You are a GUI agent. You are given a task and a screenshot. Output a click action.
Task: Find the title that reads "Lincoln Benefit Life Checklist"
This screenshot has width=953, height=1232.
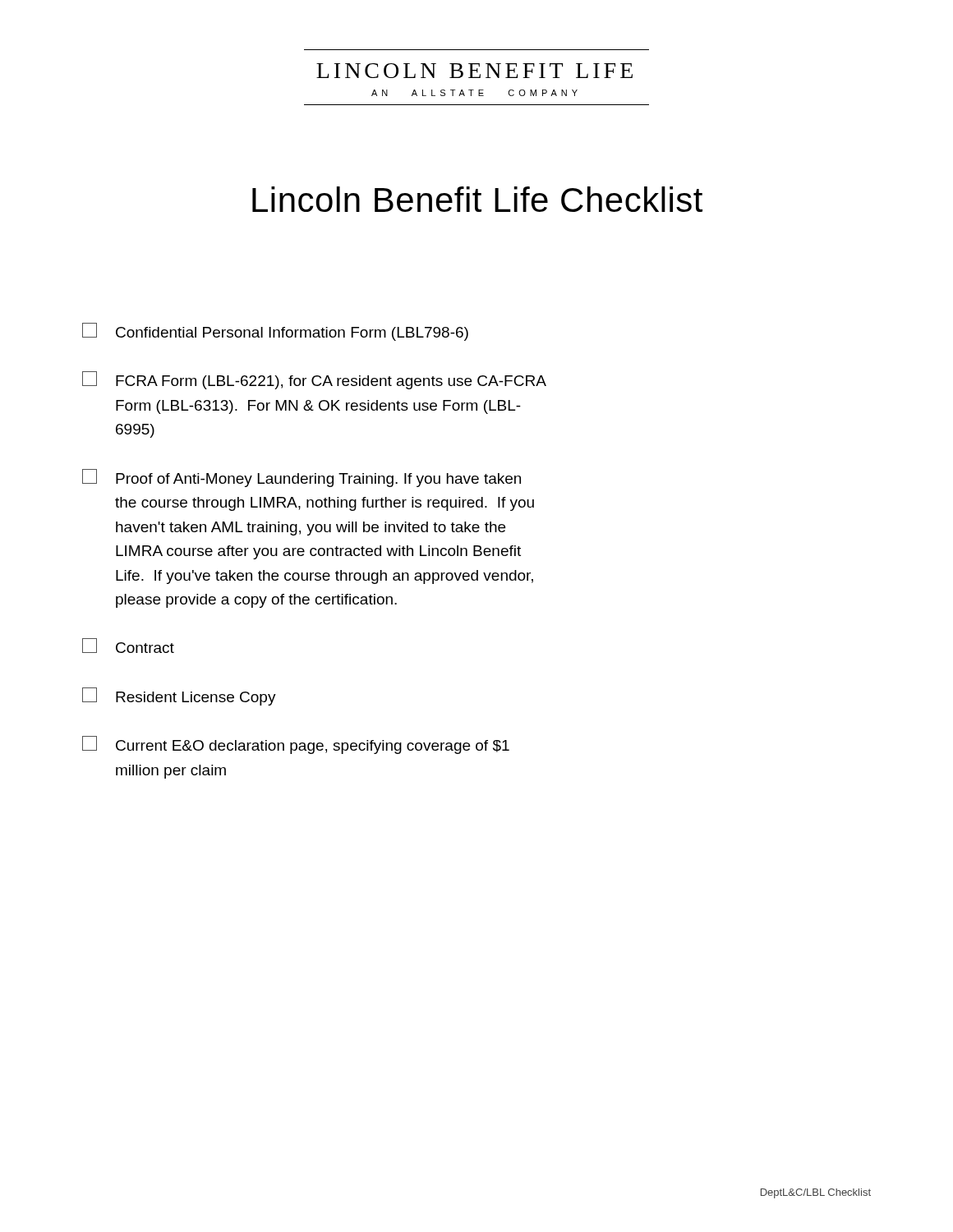[476, 200]
